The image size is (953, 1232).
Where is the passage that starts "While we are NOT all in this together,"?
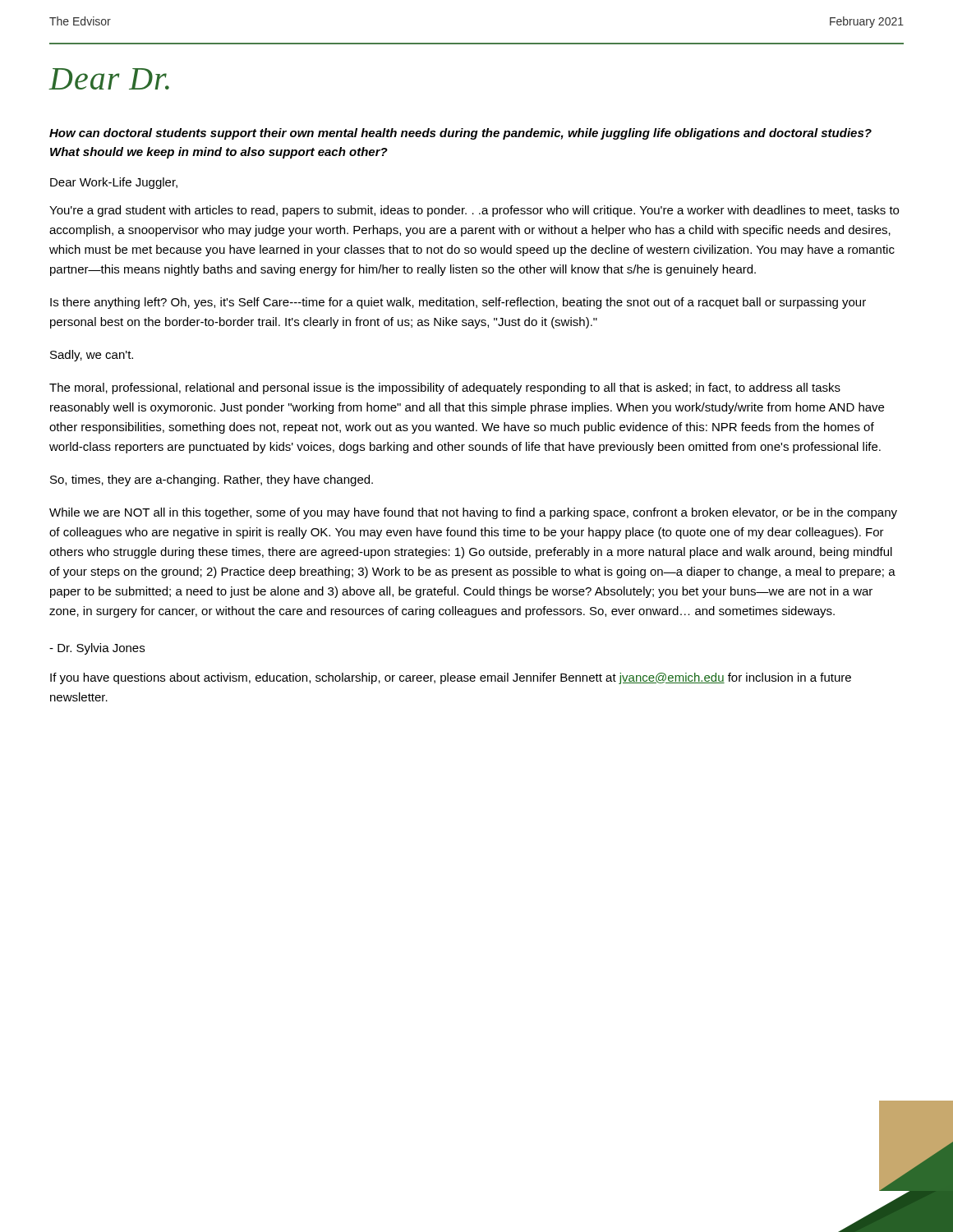point(473,561)
